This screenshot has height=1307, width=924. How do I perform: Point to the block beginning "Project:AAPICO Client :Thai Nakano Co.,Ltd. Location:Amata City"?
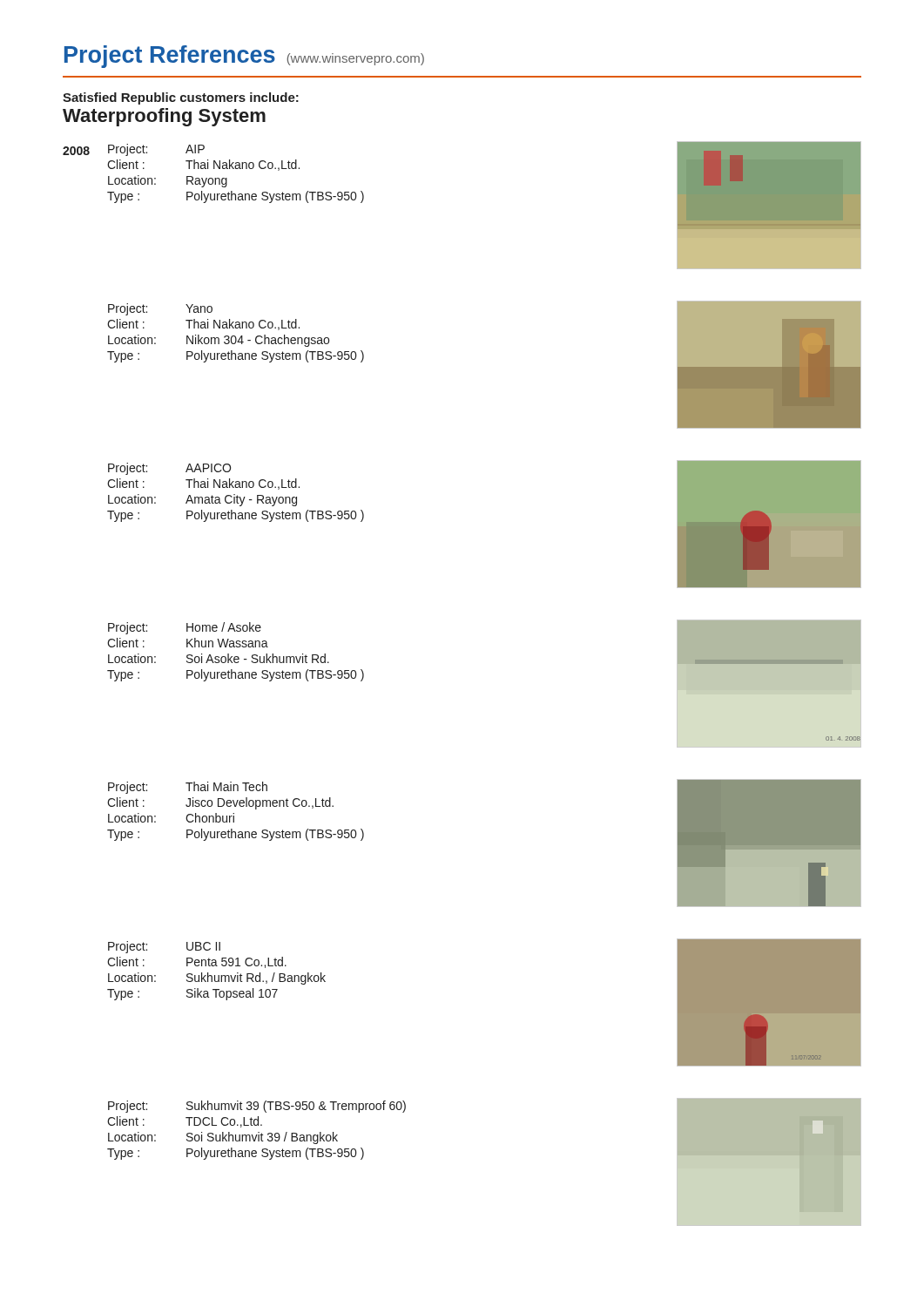click(243, 519)
